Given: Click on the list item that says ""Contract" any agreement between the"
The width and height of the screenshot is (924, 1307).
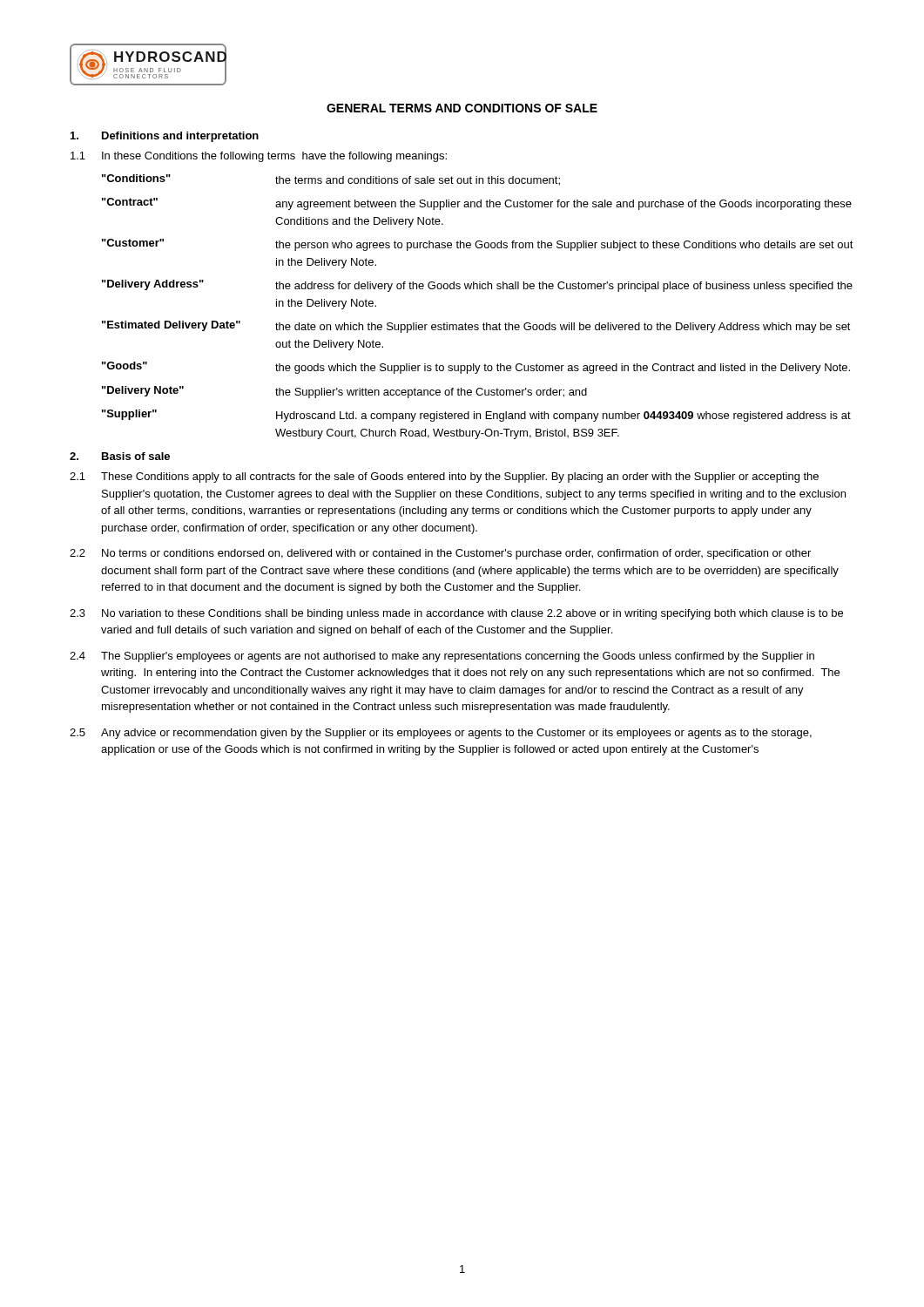Looking at the screenshot, I should coord(478,212).
